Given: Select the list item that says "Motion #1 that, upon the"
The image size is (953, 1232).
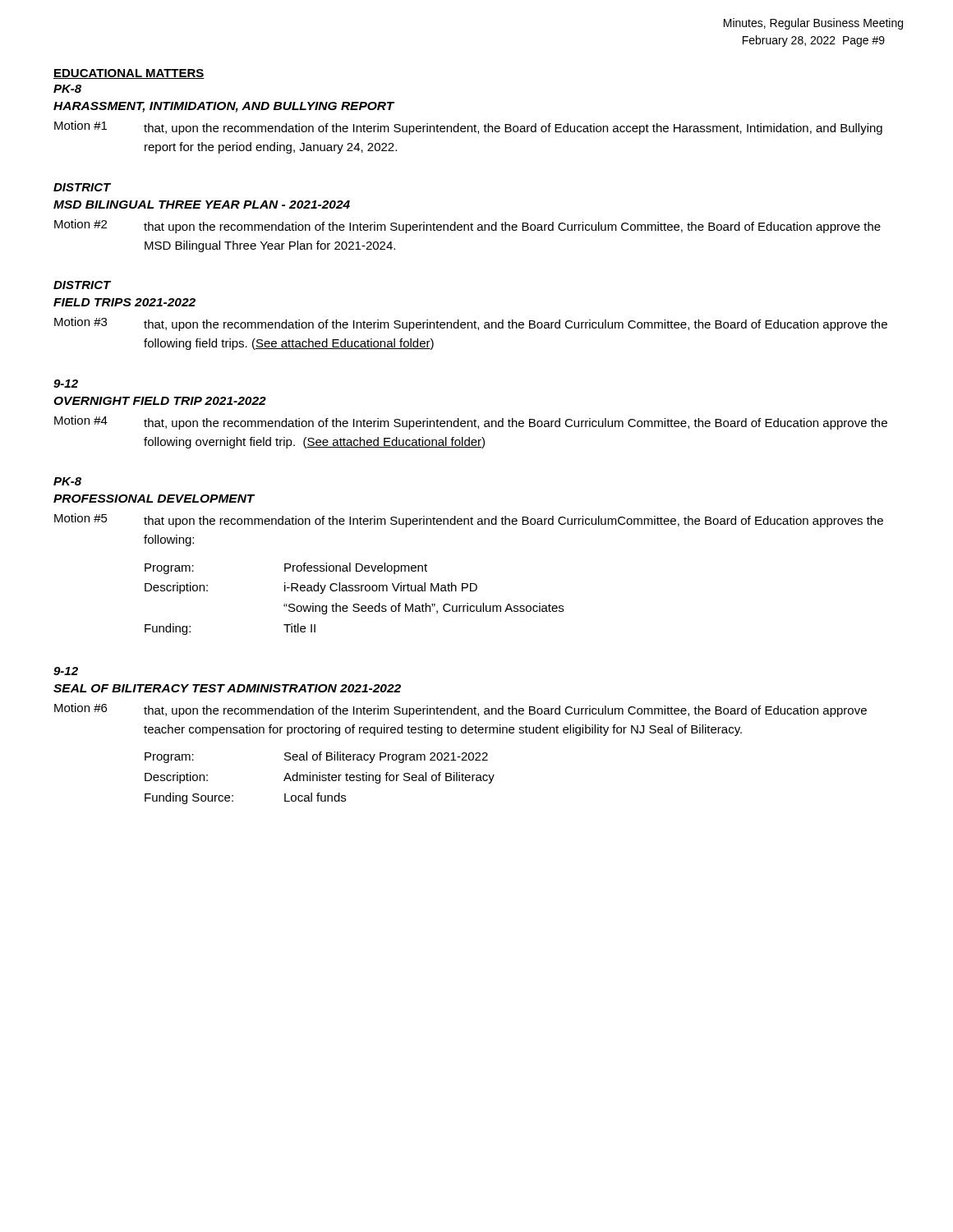Looking at the screenshot, I should 476,137.
